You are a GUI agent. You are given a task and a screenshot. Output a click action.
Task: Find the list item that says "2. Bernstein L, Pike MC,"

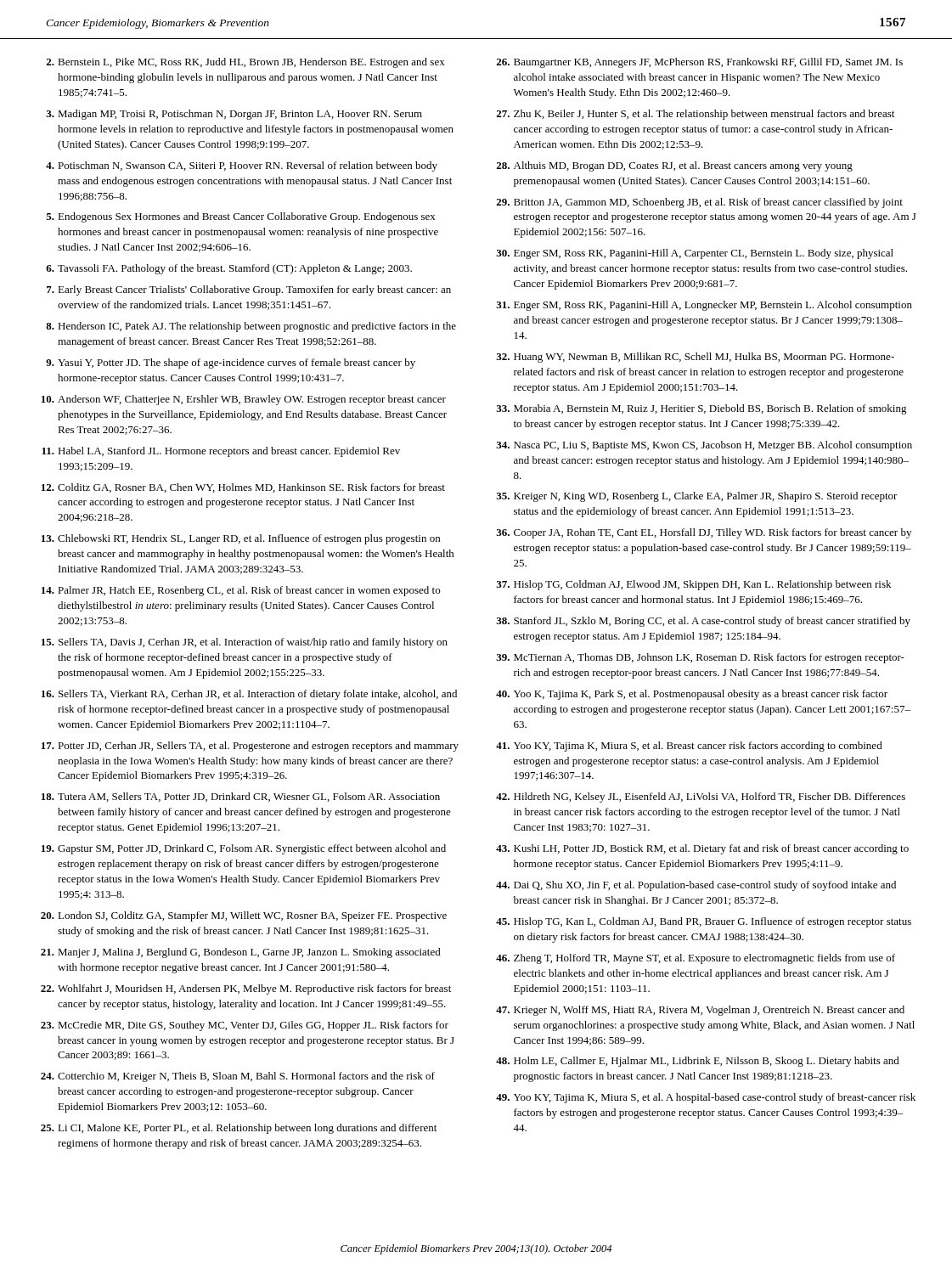point(248,77)
